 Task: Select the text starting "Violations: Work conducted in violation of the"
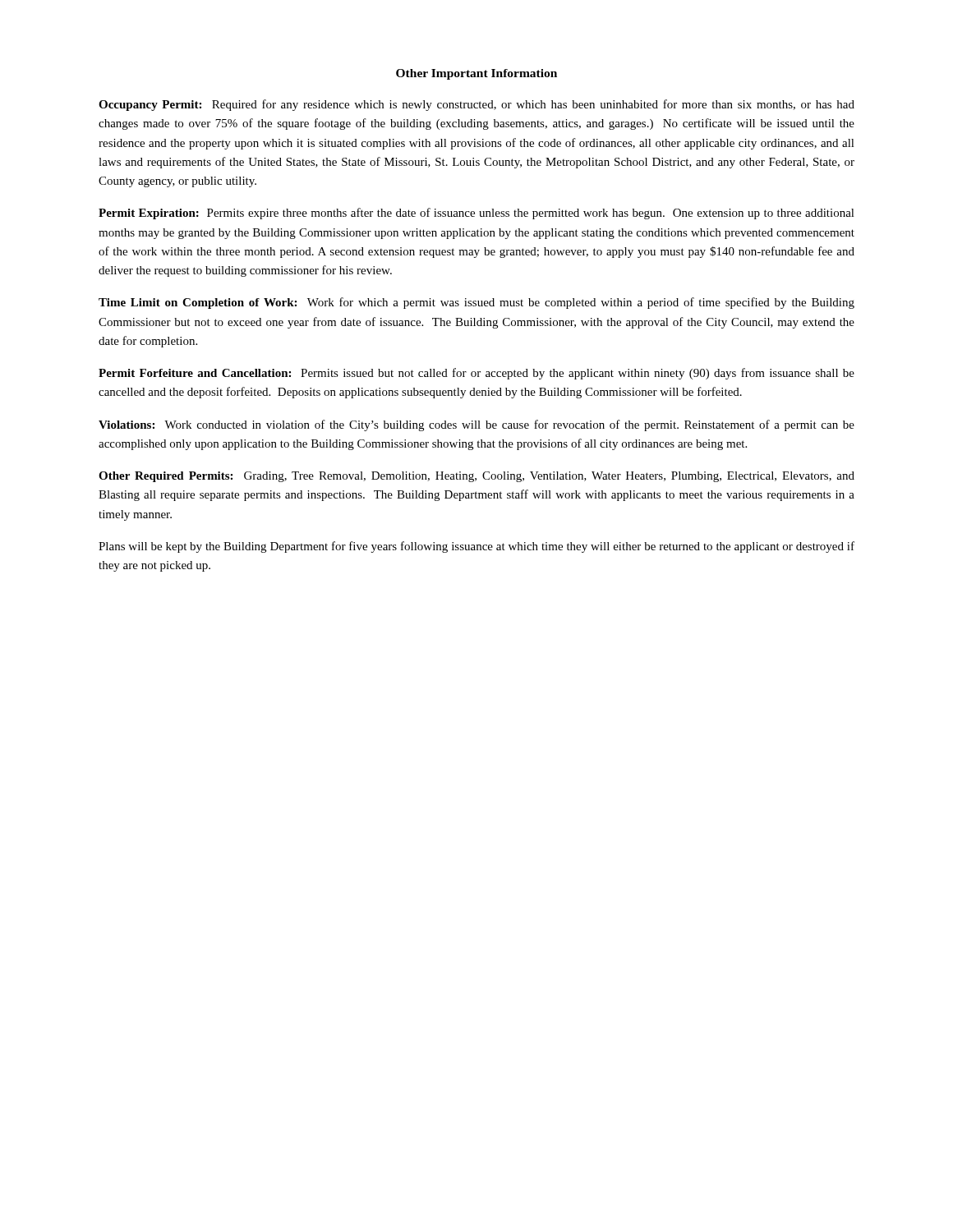476,434
